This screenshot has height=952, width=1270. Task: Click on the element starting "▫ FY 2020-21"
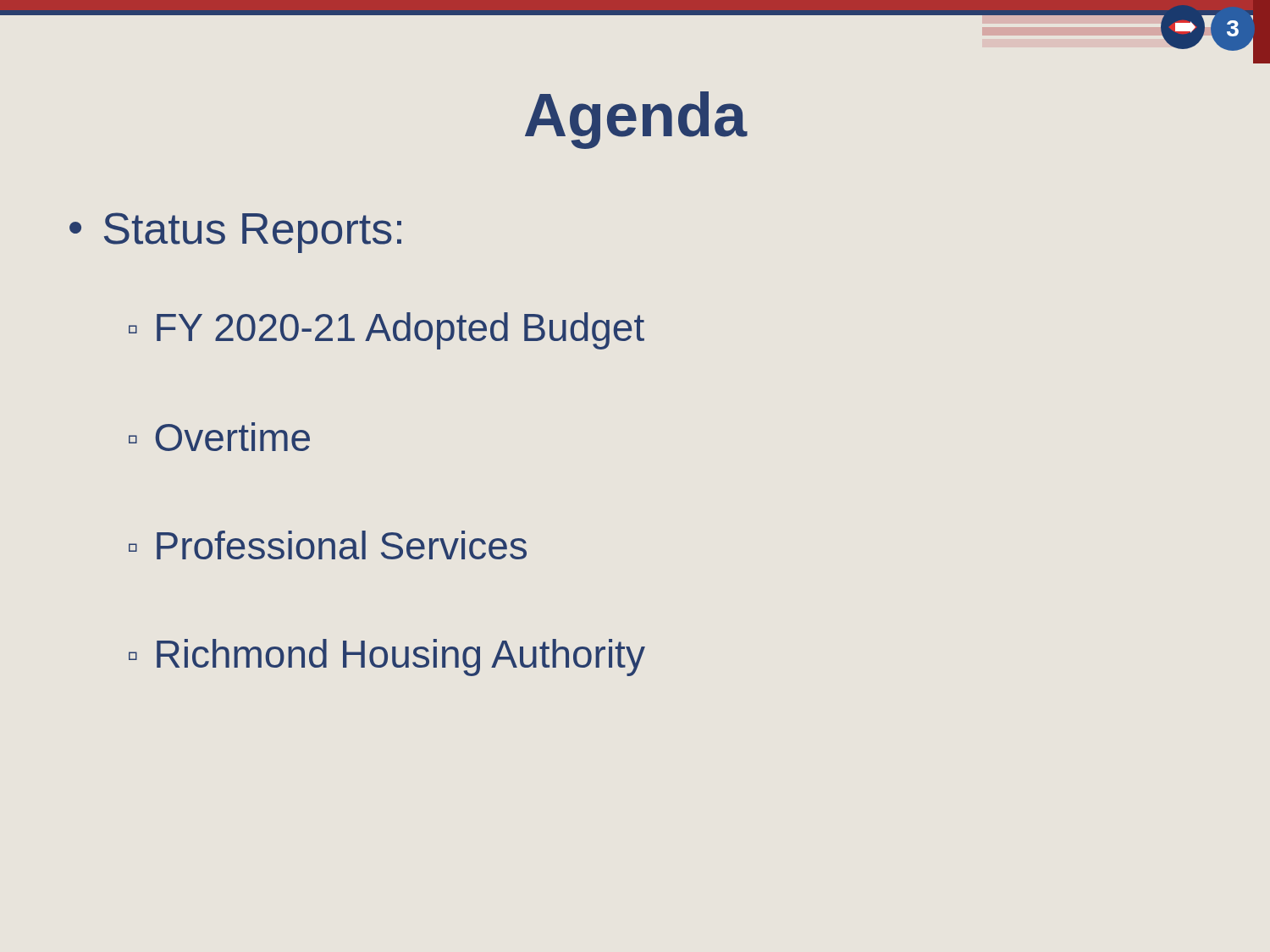386,327
